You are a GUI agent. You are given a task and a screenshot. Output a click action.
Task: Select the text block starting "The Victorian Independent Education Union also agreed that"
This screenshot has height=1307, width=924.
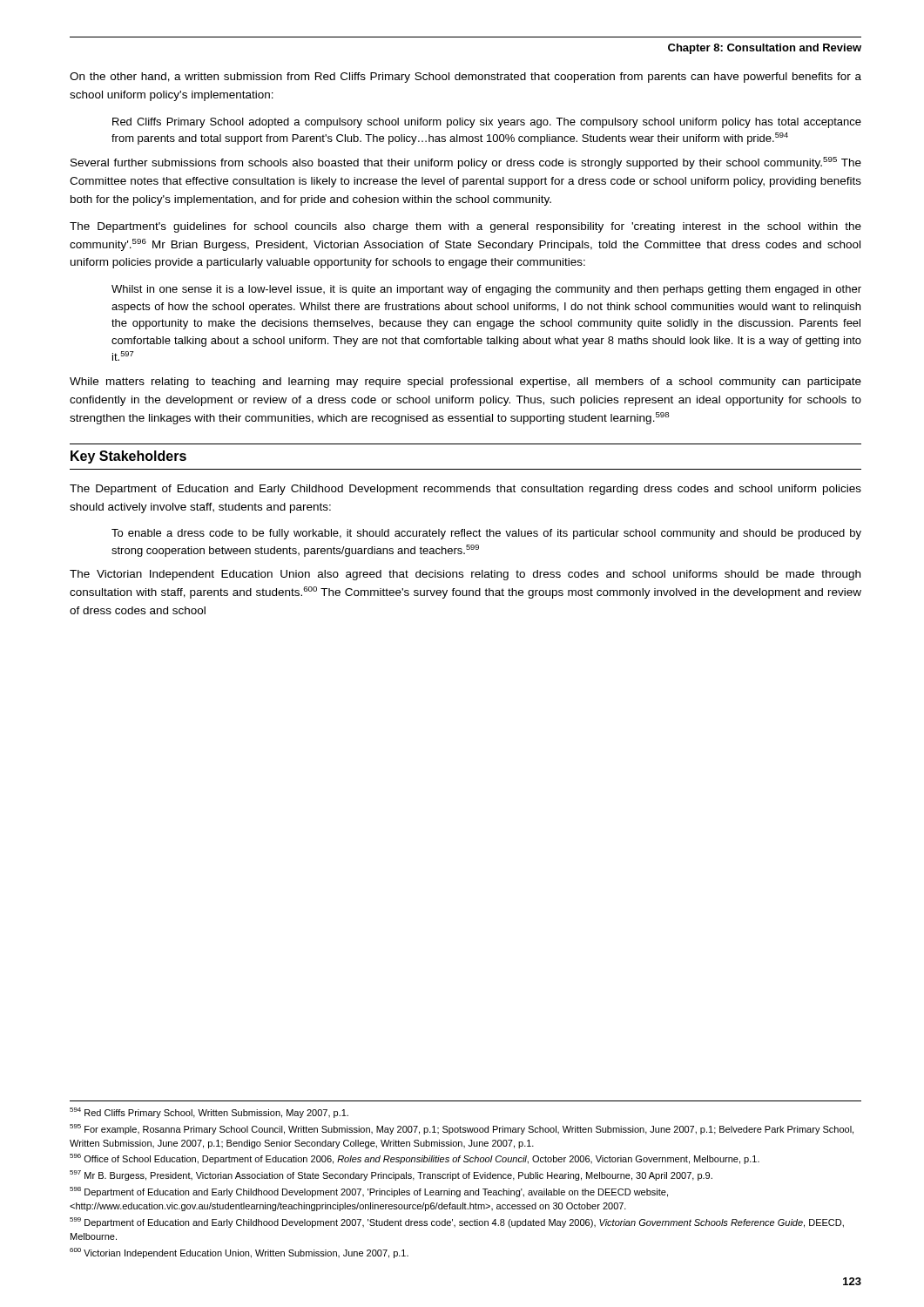(465, 592)
